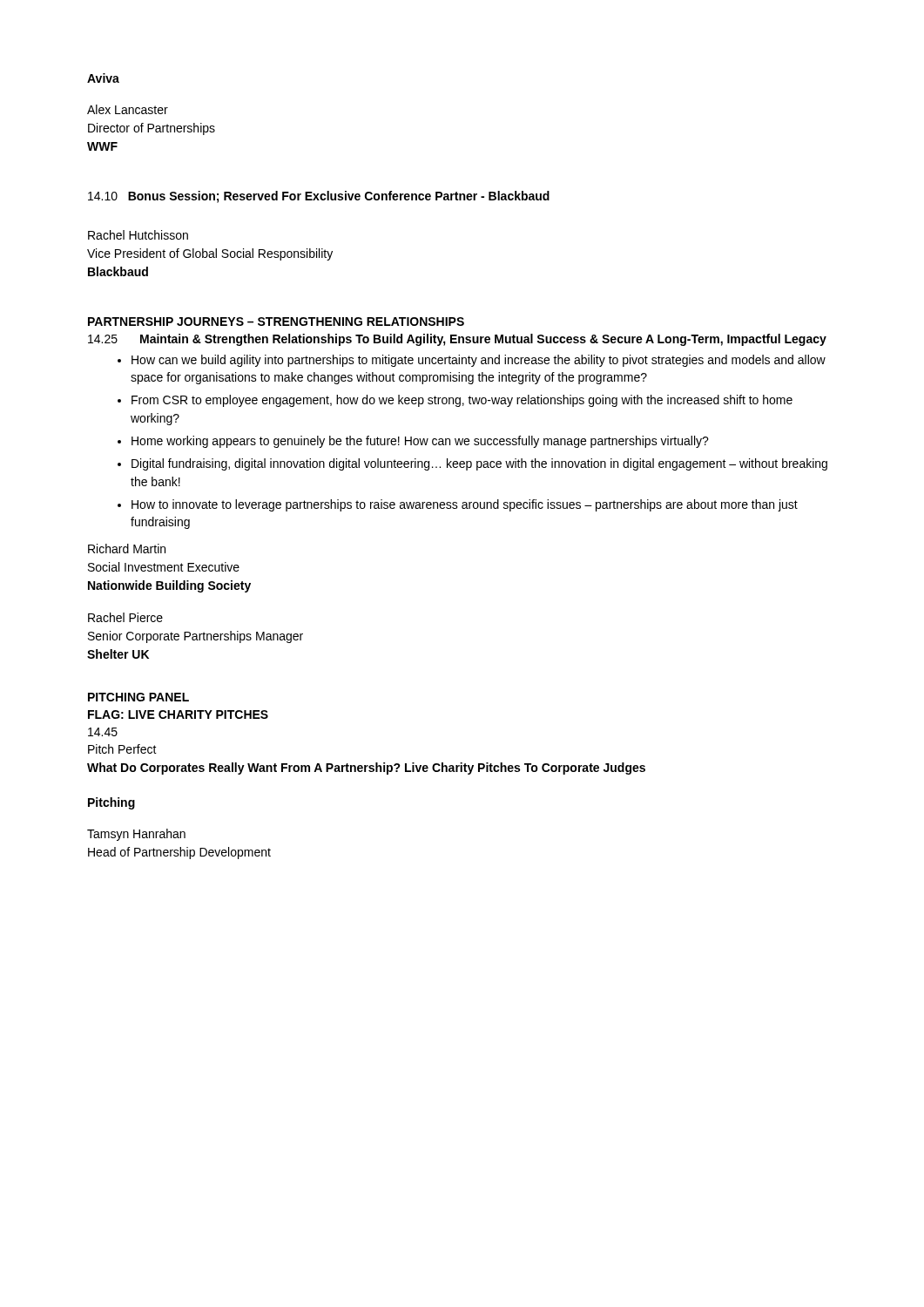The width and height of the screenshot is (924, 1307).
Task: Navigate to the text starting "PITCHING PANEL FLAG: LIVE CHARITY"
Action: (x=138, y=697)
